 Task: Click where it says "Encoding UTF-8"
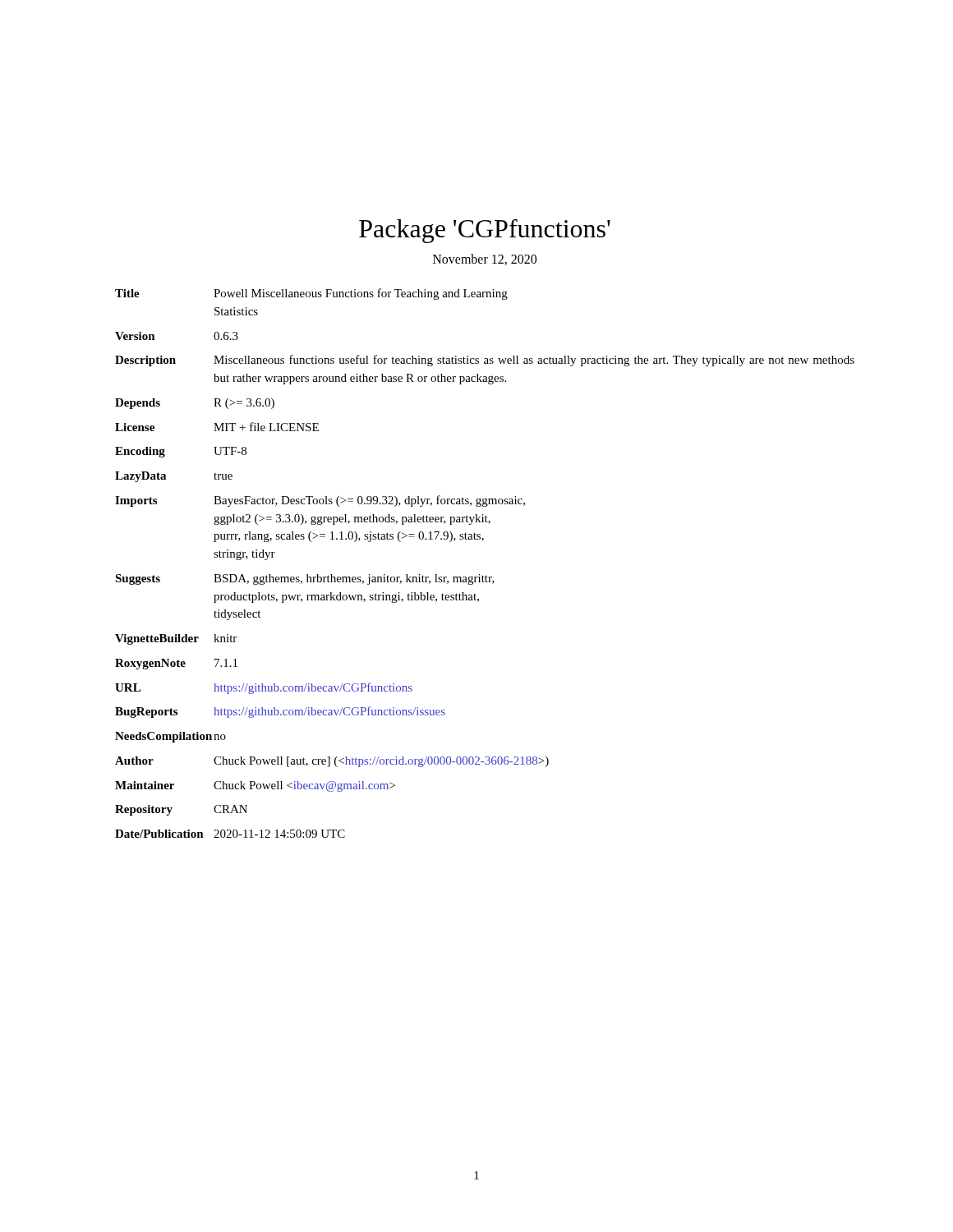pos(132,452)
